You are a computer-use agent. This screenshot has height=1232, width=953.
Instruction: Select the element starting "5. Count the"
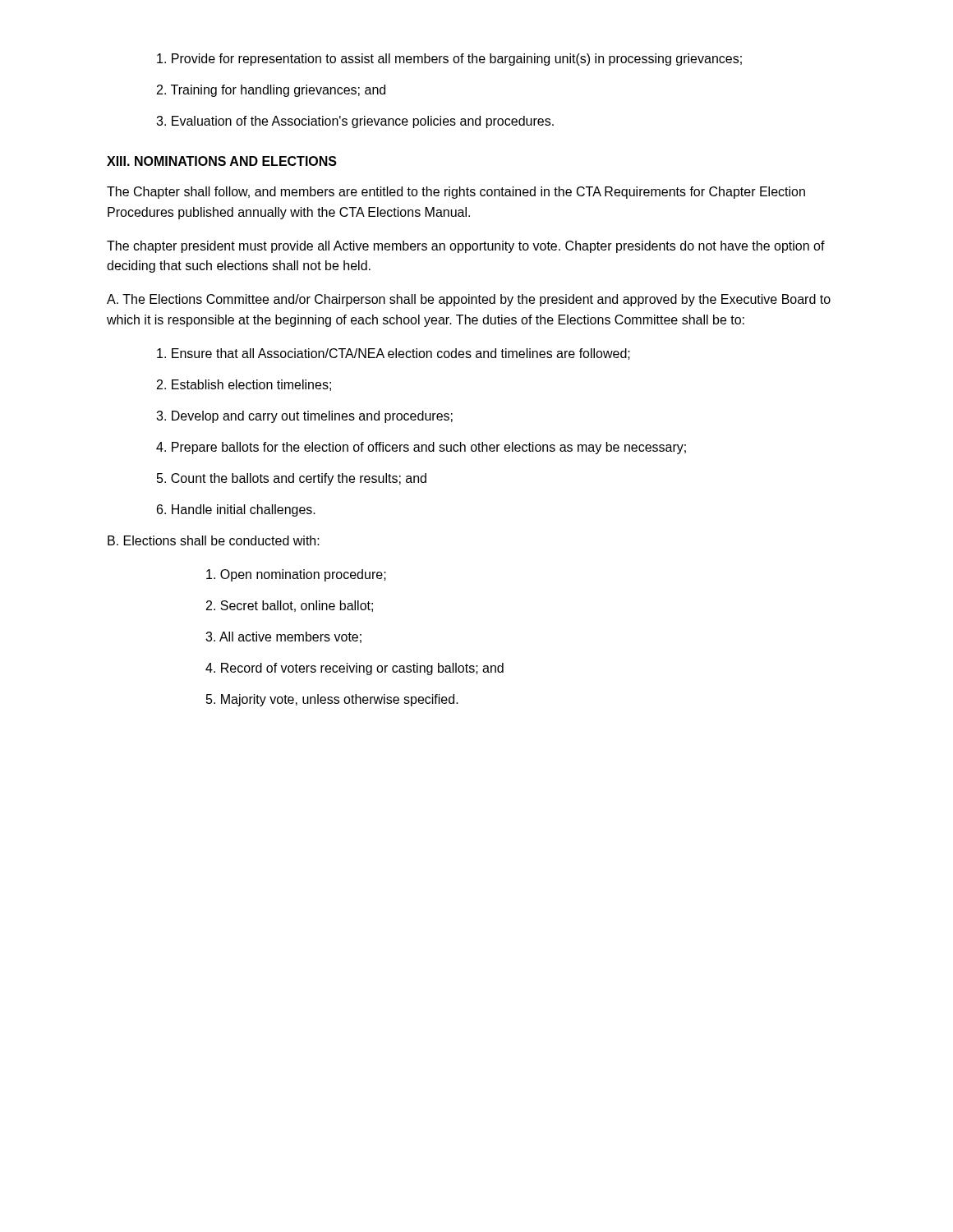coord(292,478)
